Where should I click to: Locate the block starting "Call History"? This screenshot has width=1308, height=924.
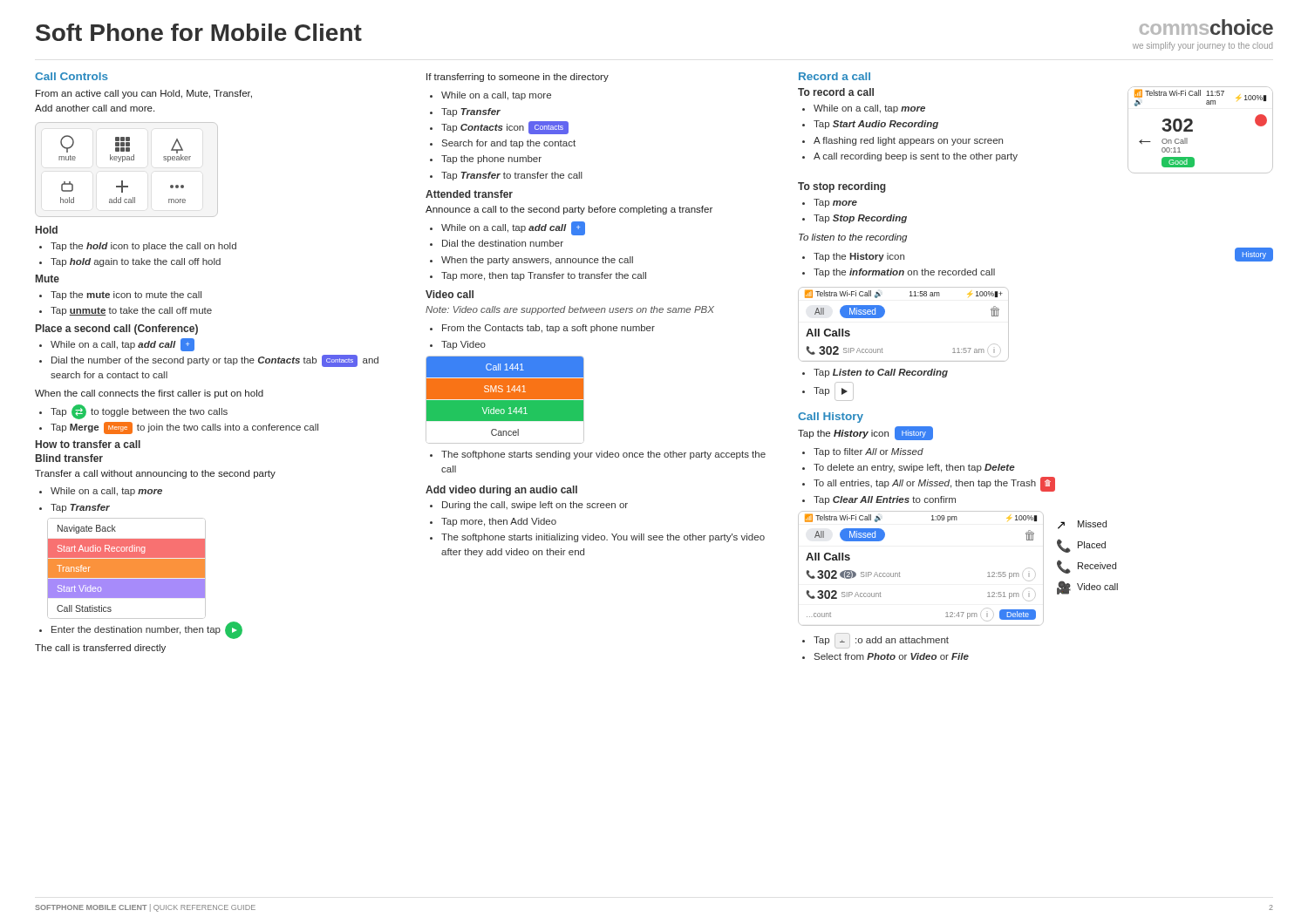click(831, 416)
